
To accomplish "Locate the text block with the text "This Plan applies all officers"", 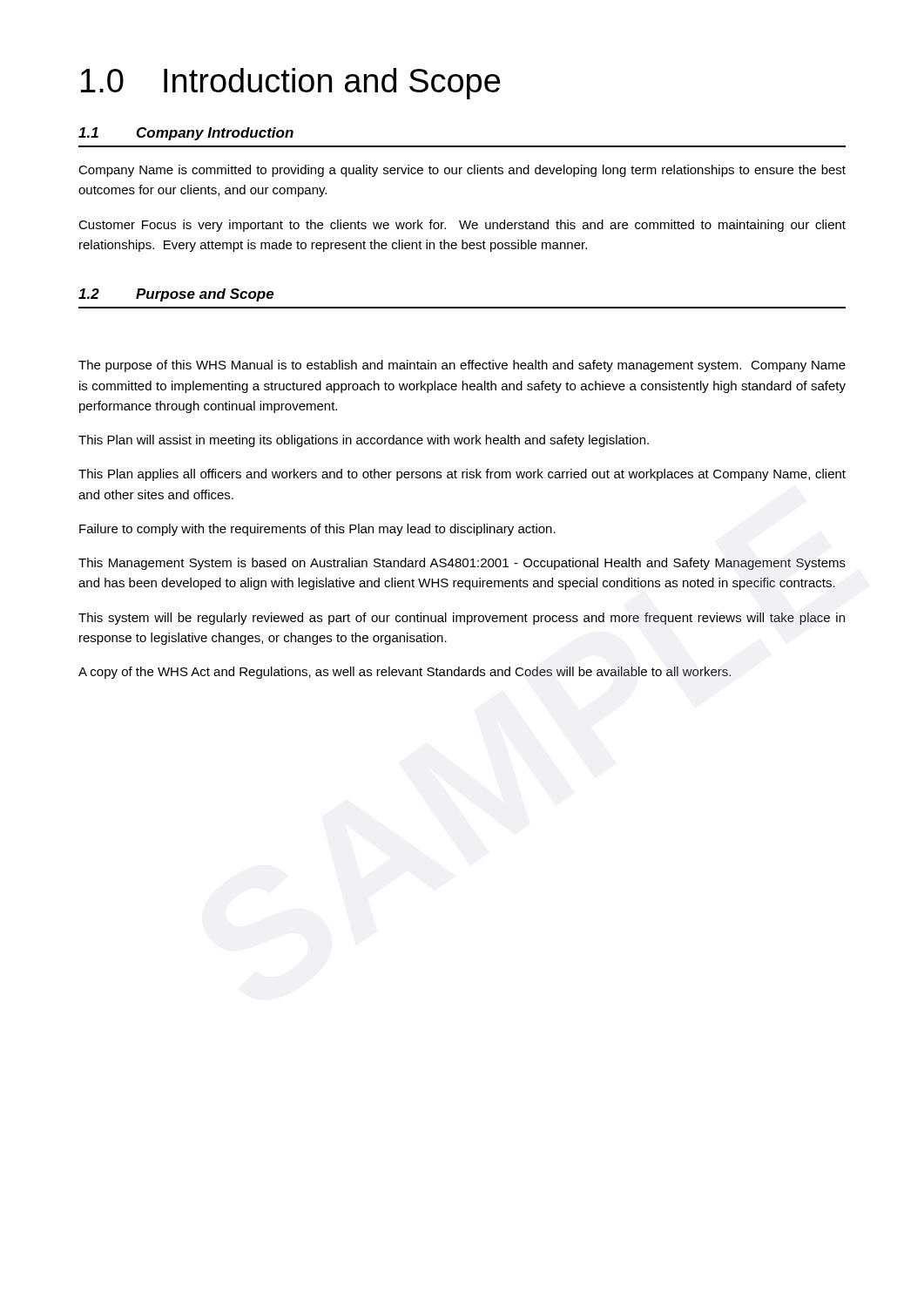I will [x=462, y=484].
